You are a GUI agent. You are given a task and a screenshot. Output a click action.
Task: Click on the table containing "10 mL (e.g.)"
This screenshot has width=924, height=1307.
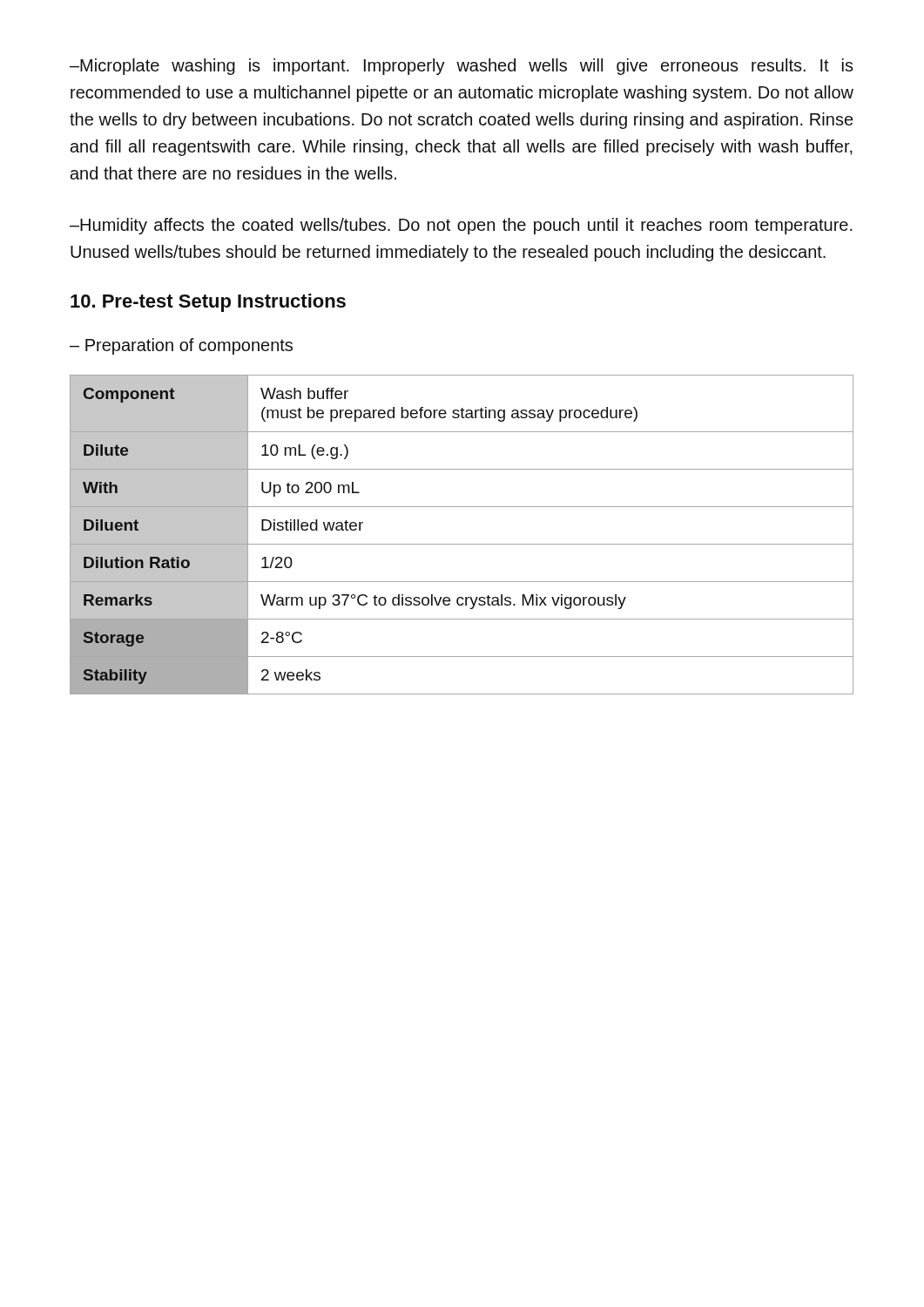pos(462,535)
